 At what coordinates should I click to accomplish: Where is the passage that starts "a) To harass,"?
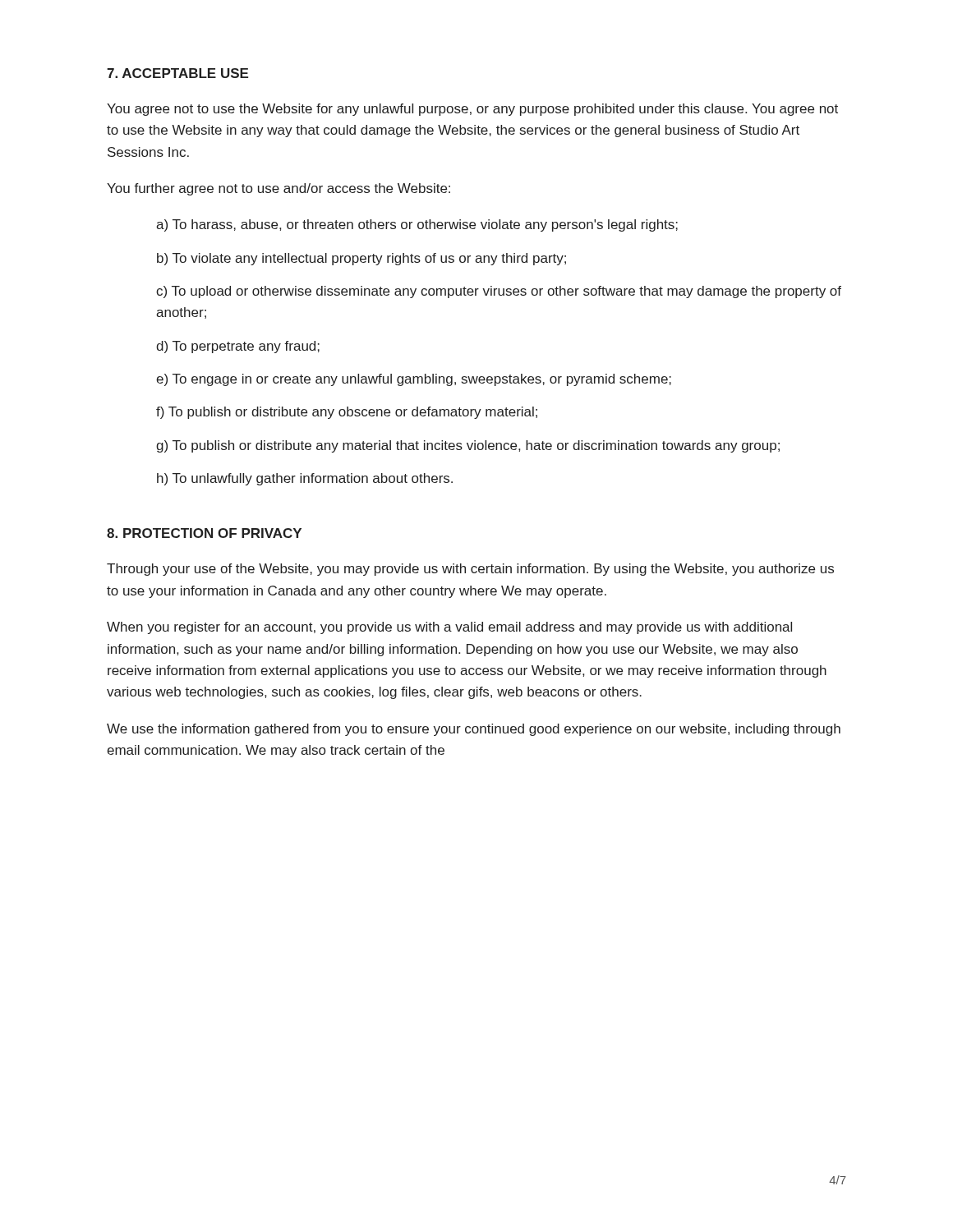[417, 225]
